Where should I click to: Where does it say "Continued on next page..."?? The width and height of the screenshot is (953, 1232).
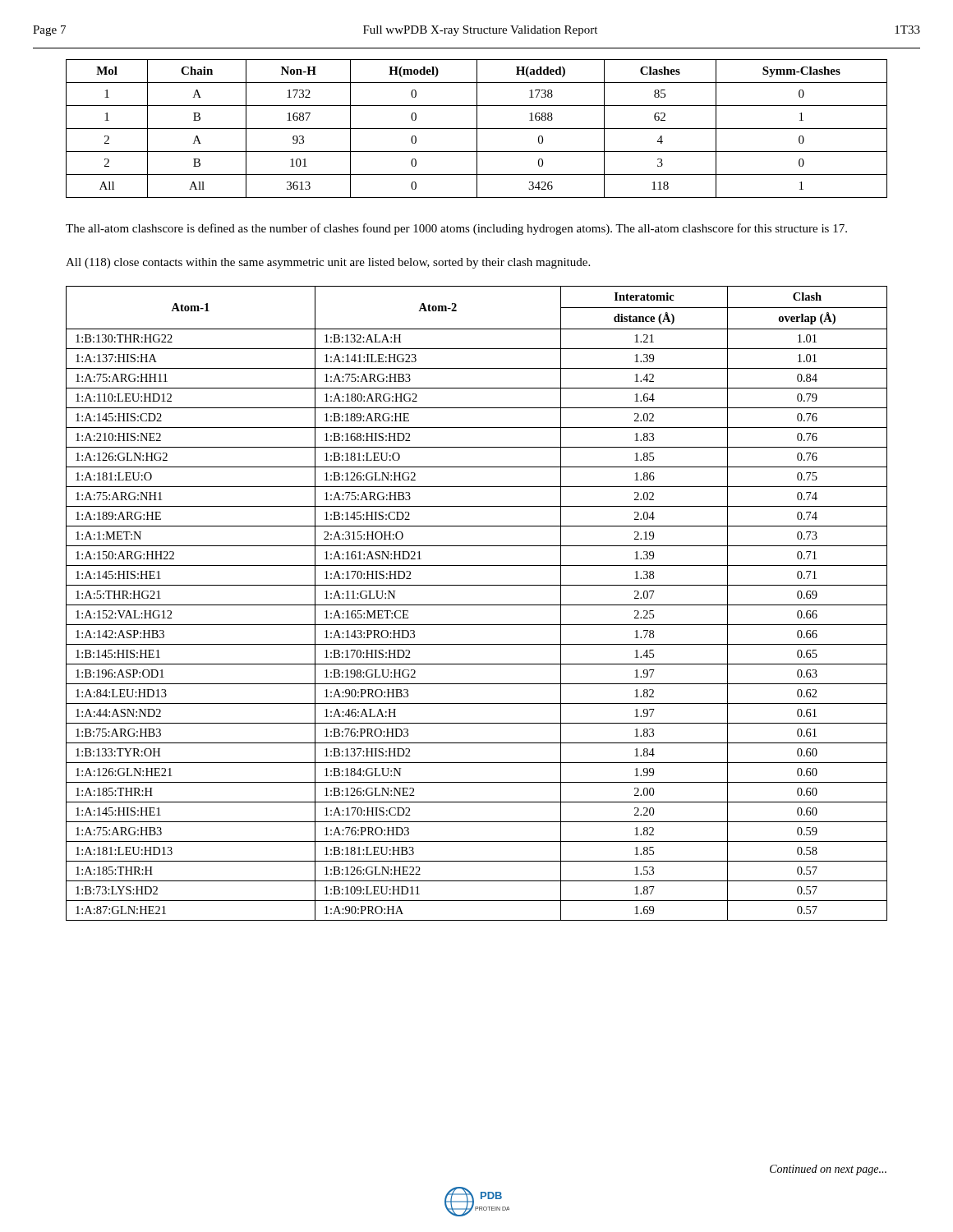pyautogui.click(x=828, y=1169)
